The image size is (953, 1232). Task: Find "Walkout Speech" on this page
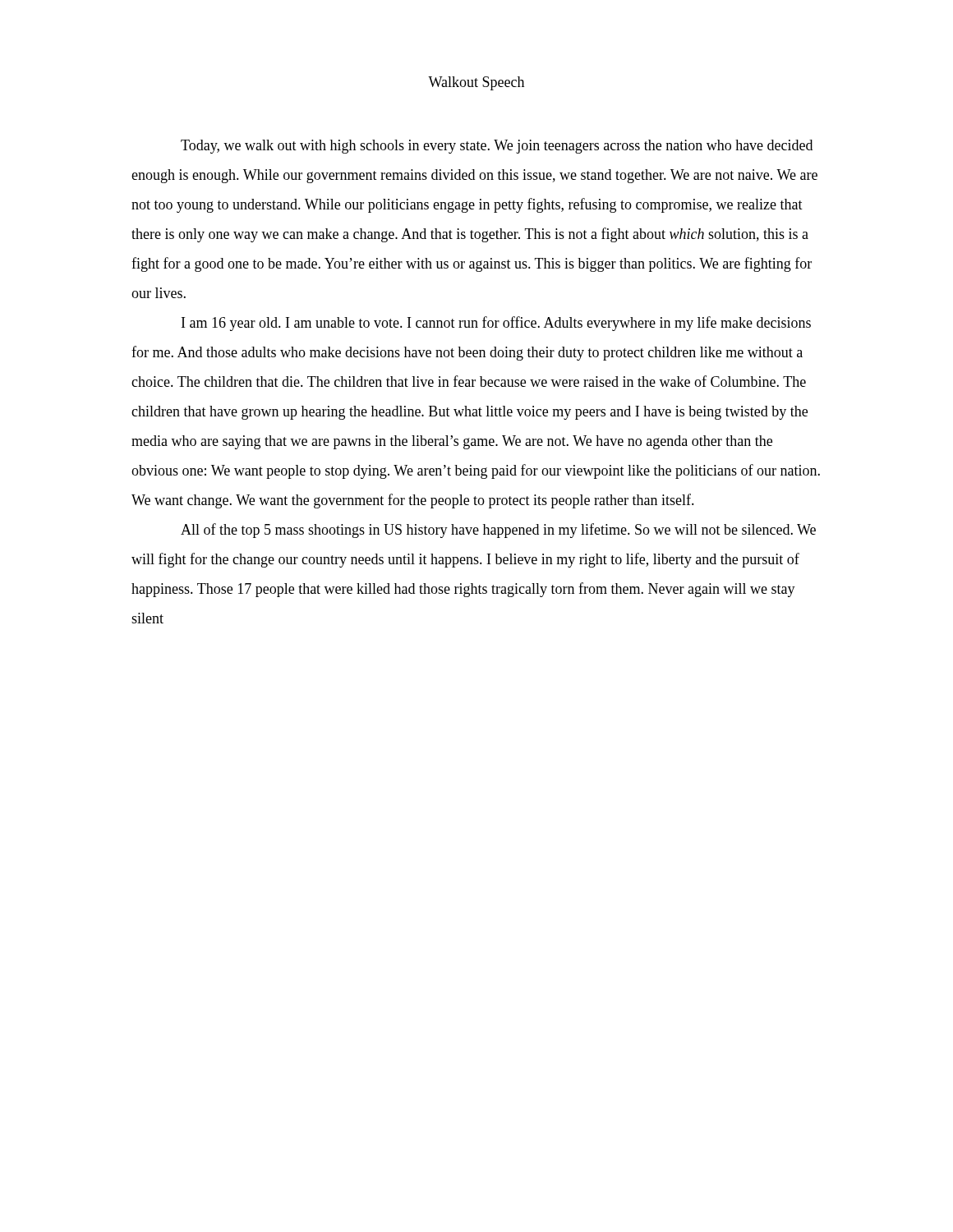(476, 82)
